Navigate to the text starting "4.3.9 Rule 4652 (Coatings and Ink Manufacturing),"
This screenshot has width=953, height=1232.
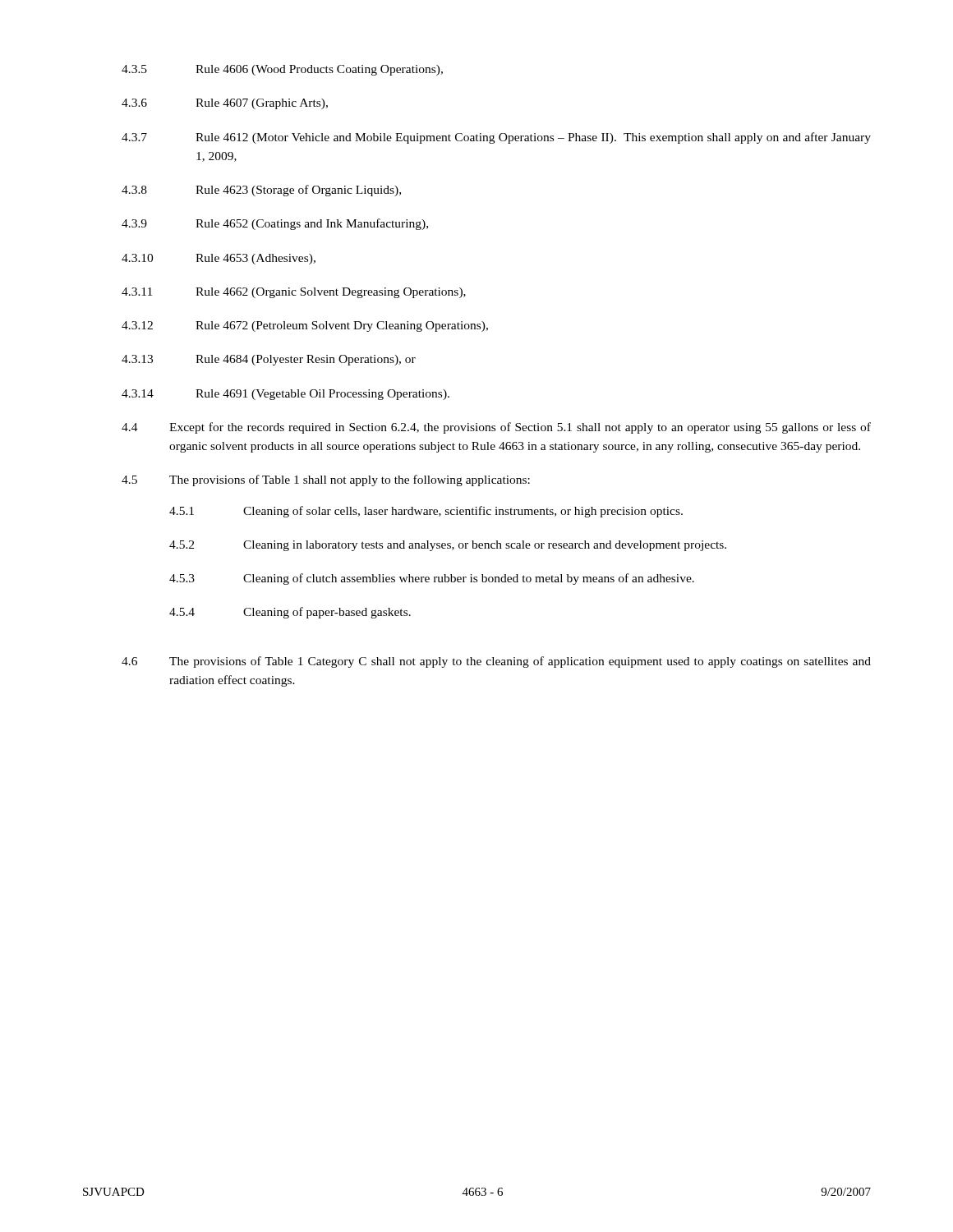coord(275,224)
